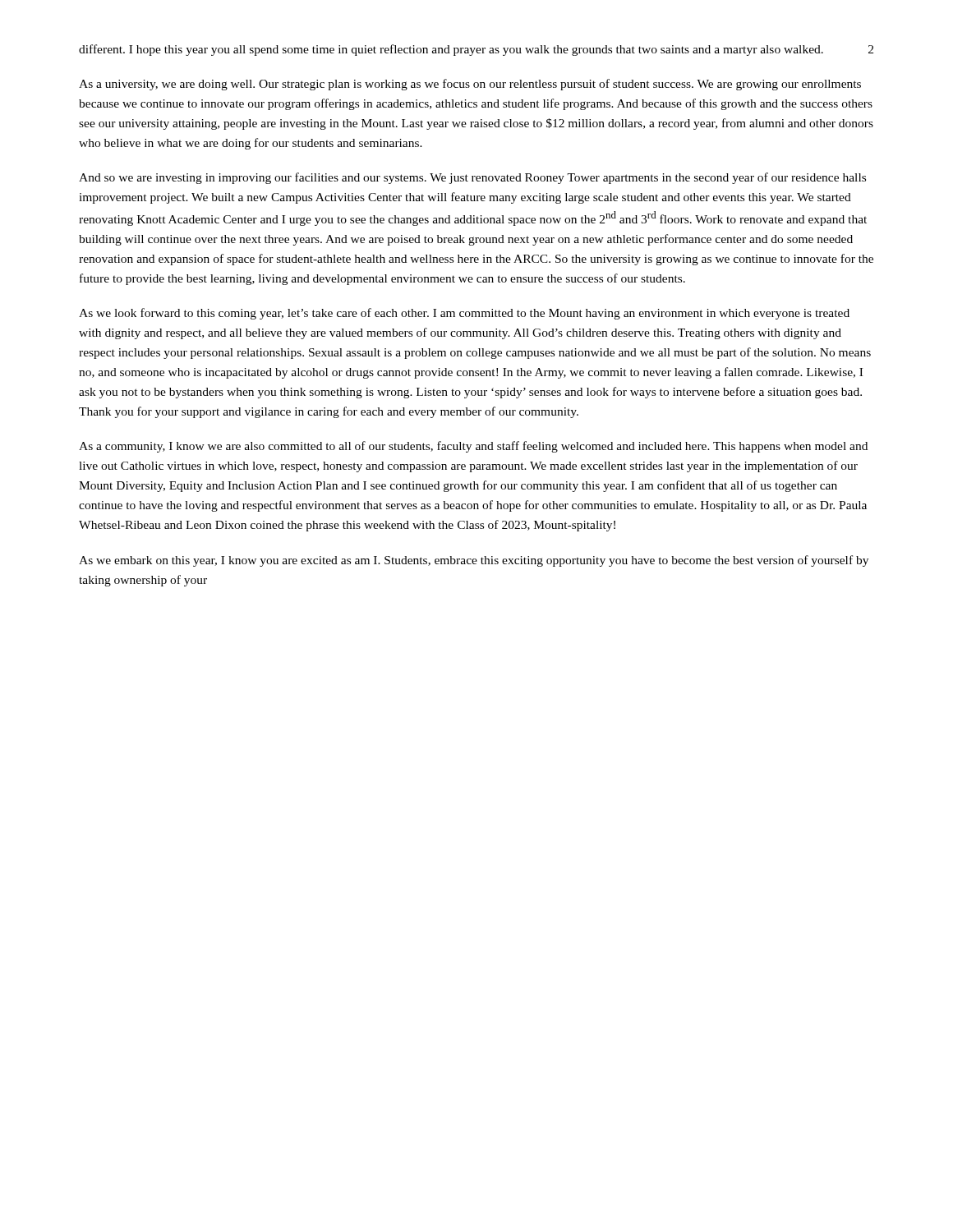Select the text block that says "As a community, I know we"
The width and height of the screenshot is (953, 1232).
pyautogui.click(x=473, y=485)
